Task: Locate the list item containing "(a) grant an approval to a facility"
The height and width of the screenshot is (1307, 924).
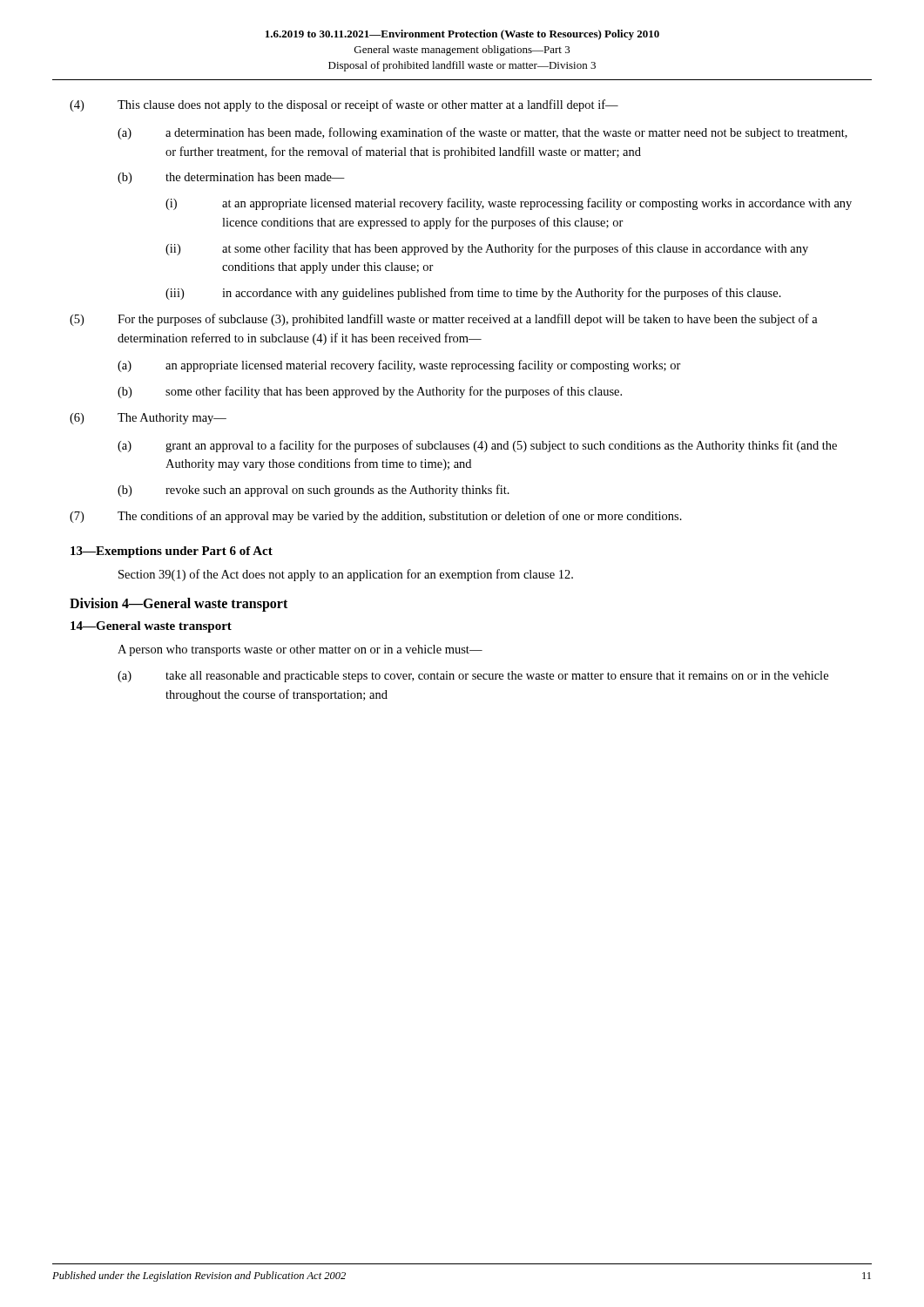Action: click(x=486, y=455)
